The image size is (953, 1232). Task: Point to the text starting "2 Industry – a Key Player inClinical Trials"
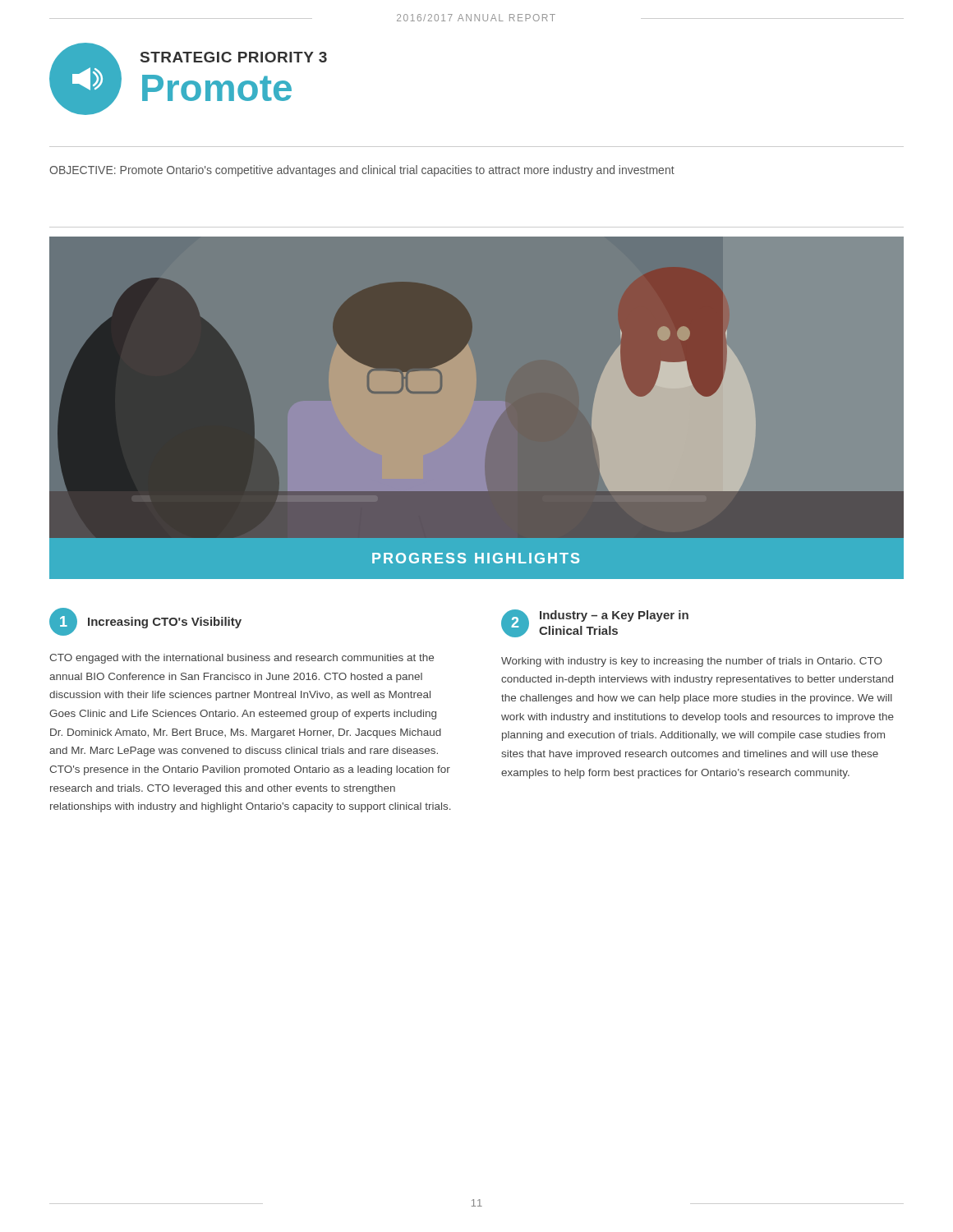(595, 623)
